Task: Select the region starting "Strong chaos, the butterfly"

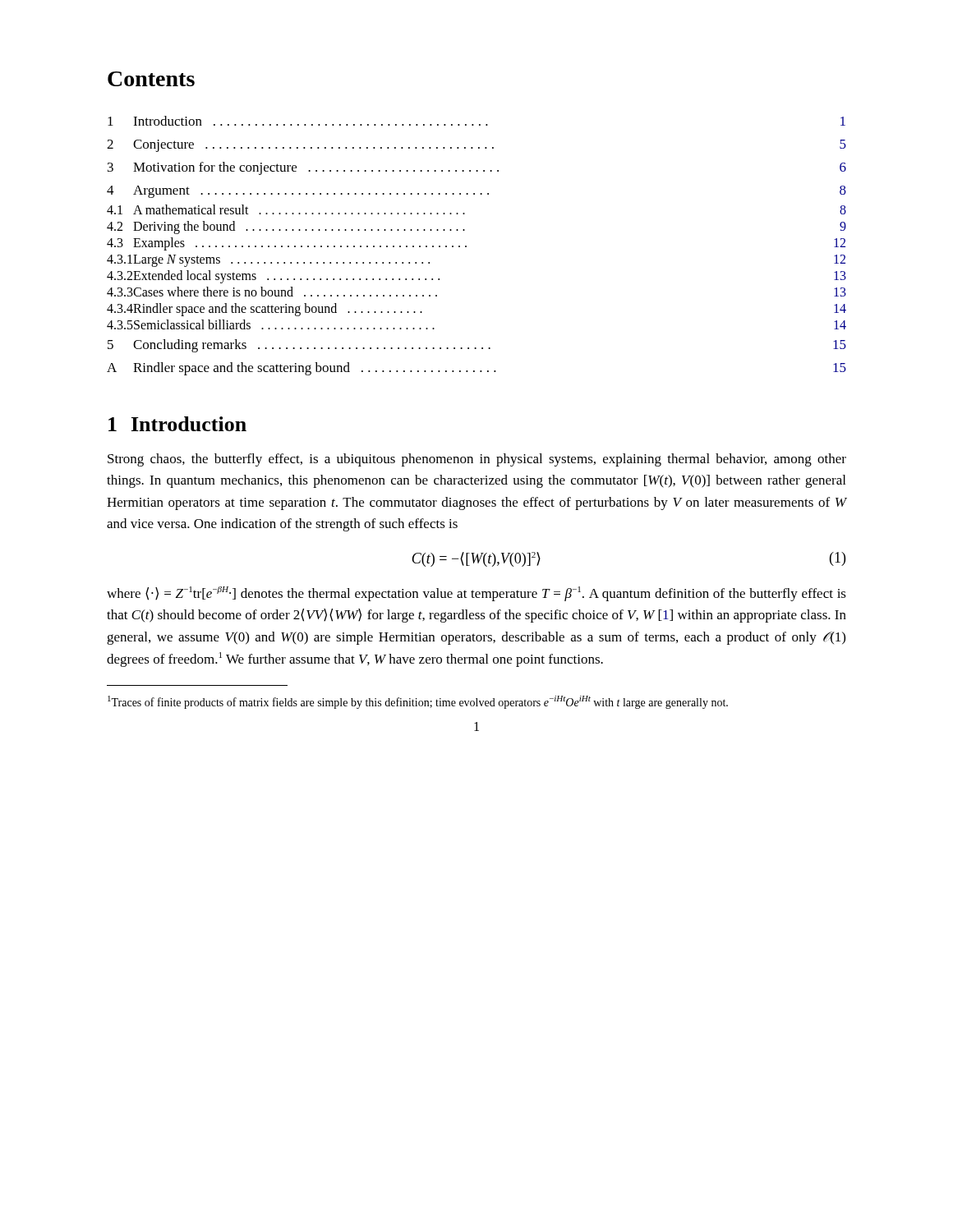Action: 476,491
